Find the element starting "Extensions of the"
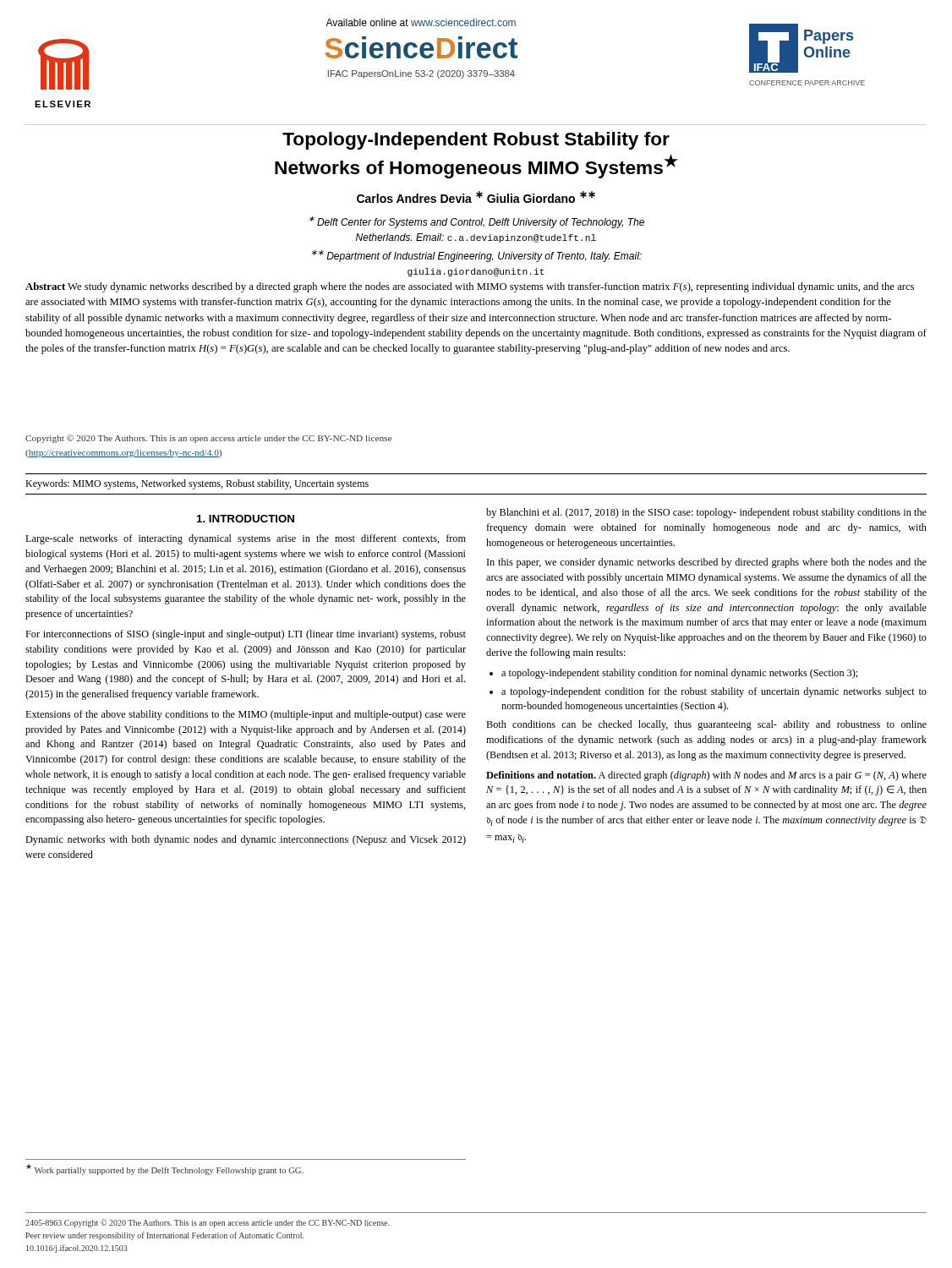The image size is (952, 1268). click(x=246, y=767)
